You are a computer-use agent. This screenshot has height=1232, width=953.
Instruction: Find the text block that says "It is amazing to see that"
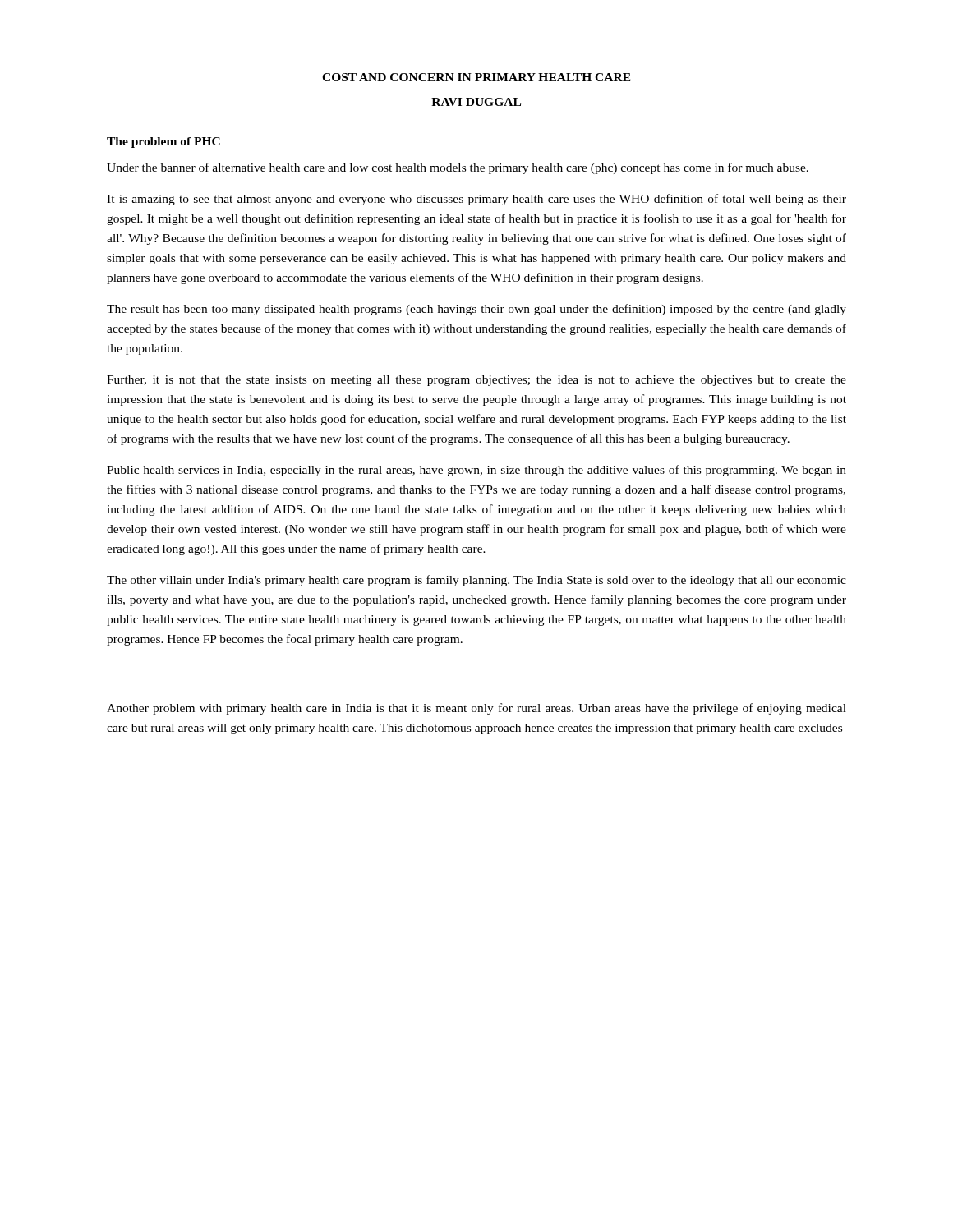point(476,238)
